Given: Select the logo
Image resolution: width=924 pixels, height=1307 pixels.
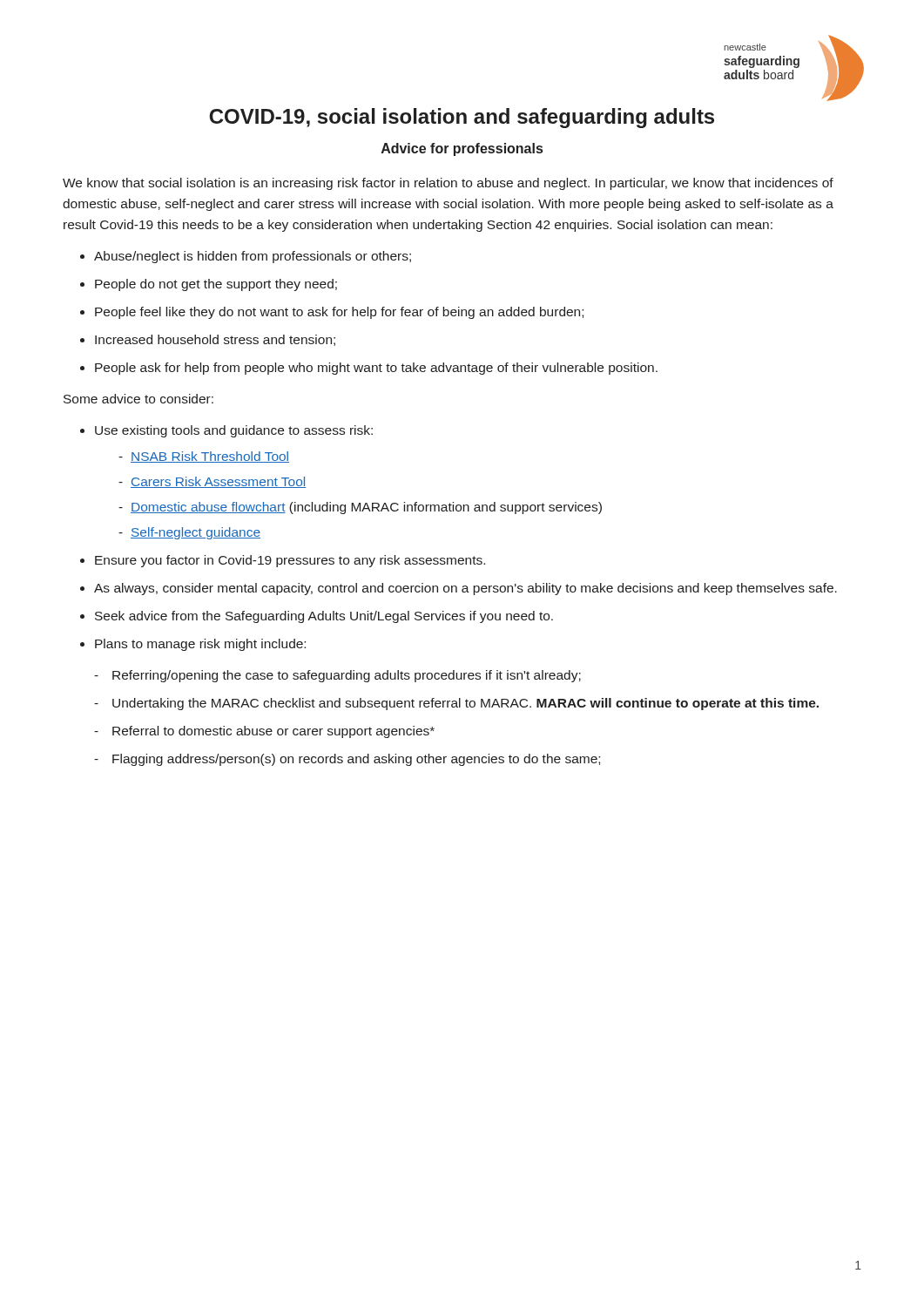Looking at the screenshot, I should click(798, 72).
